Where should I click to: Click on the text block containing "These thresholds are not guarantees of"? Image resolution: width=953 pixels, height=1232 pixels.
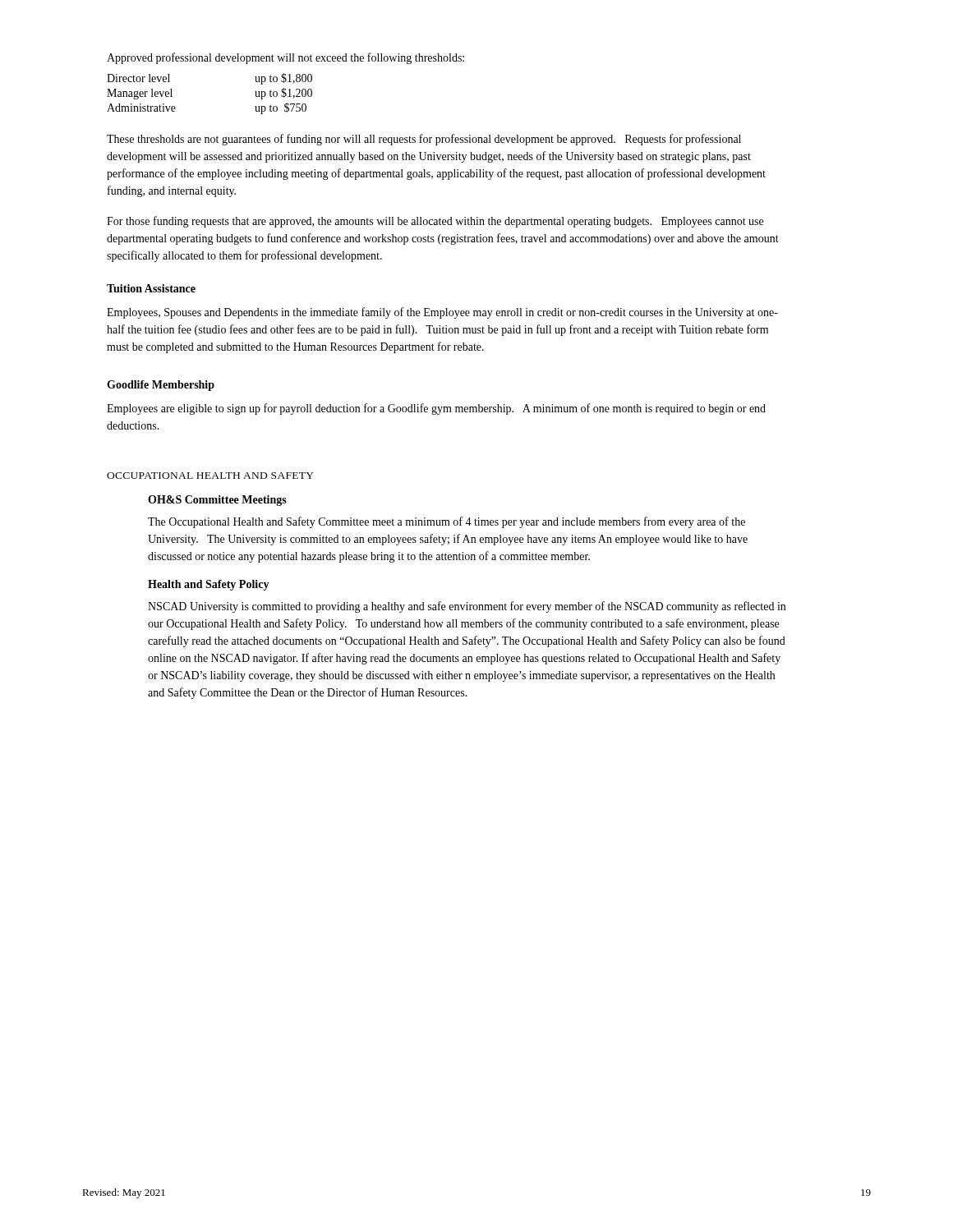[x=436, y=165]
